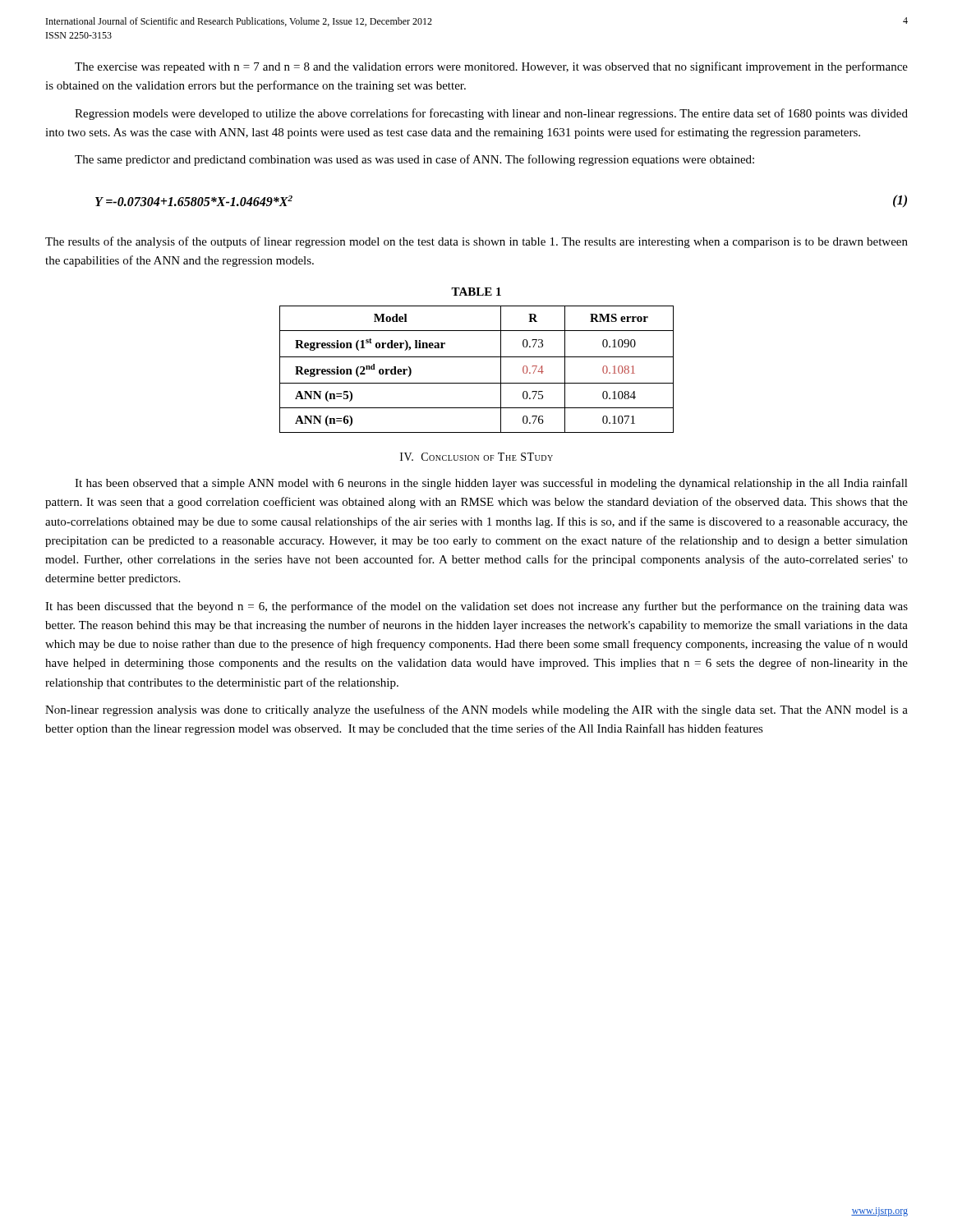The width and height of the screenshot is (953, 1232).
Task: Click on the text starting "TABLE 1"
Action: 476,292
